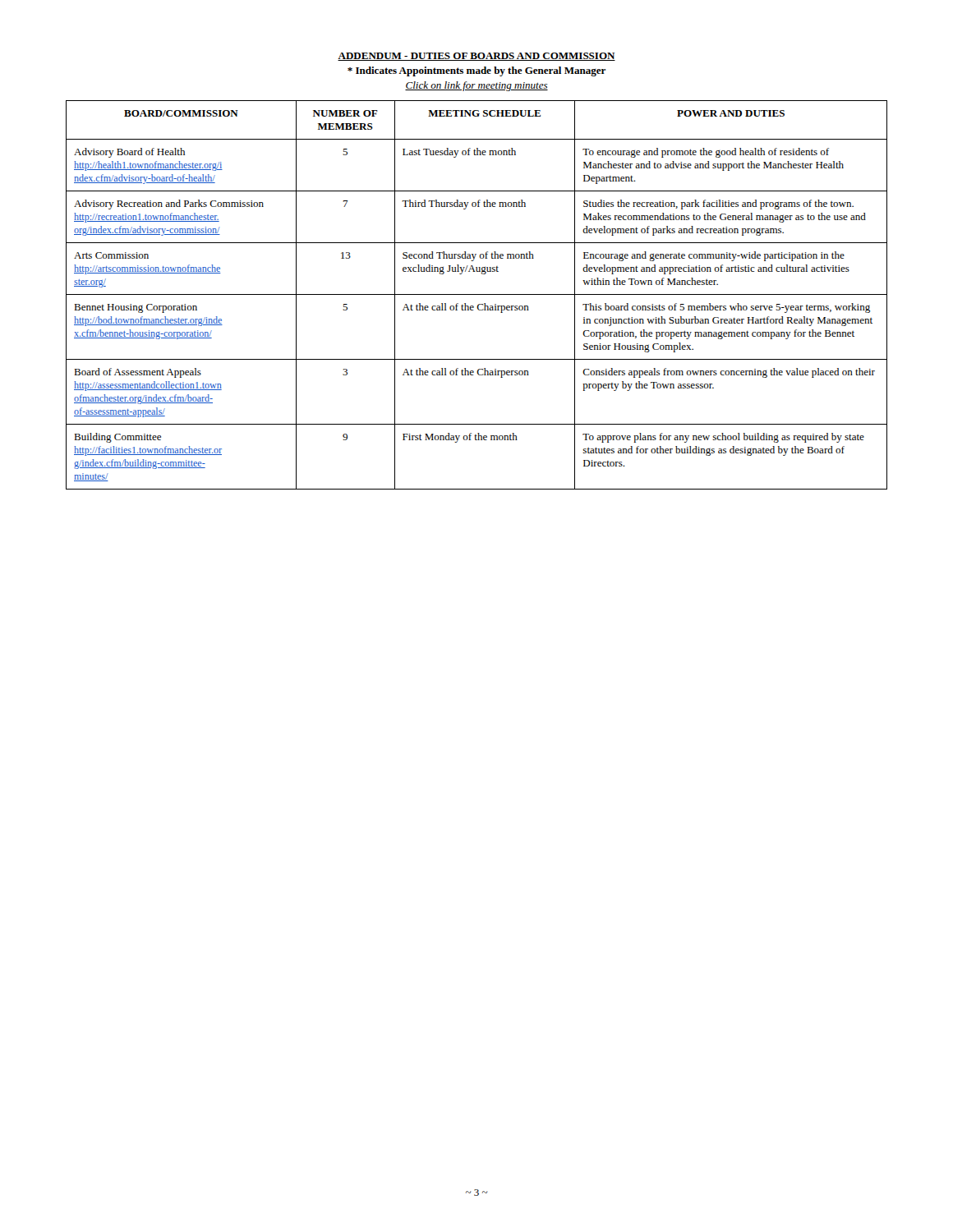This screenshot has height=1232, width=953.
Task: Select the block starting "ADDENDUM - DUTIES OF"
Action: pos(476,55)
